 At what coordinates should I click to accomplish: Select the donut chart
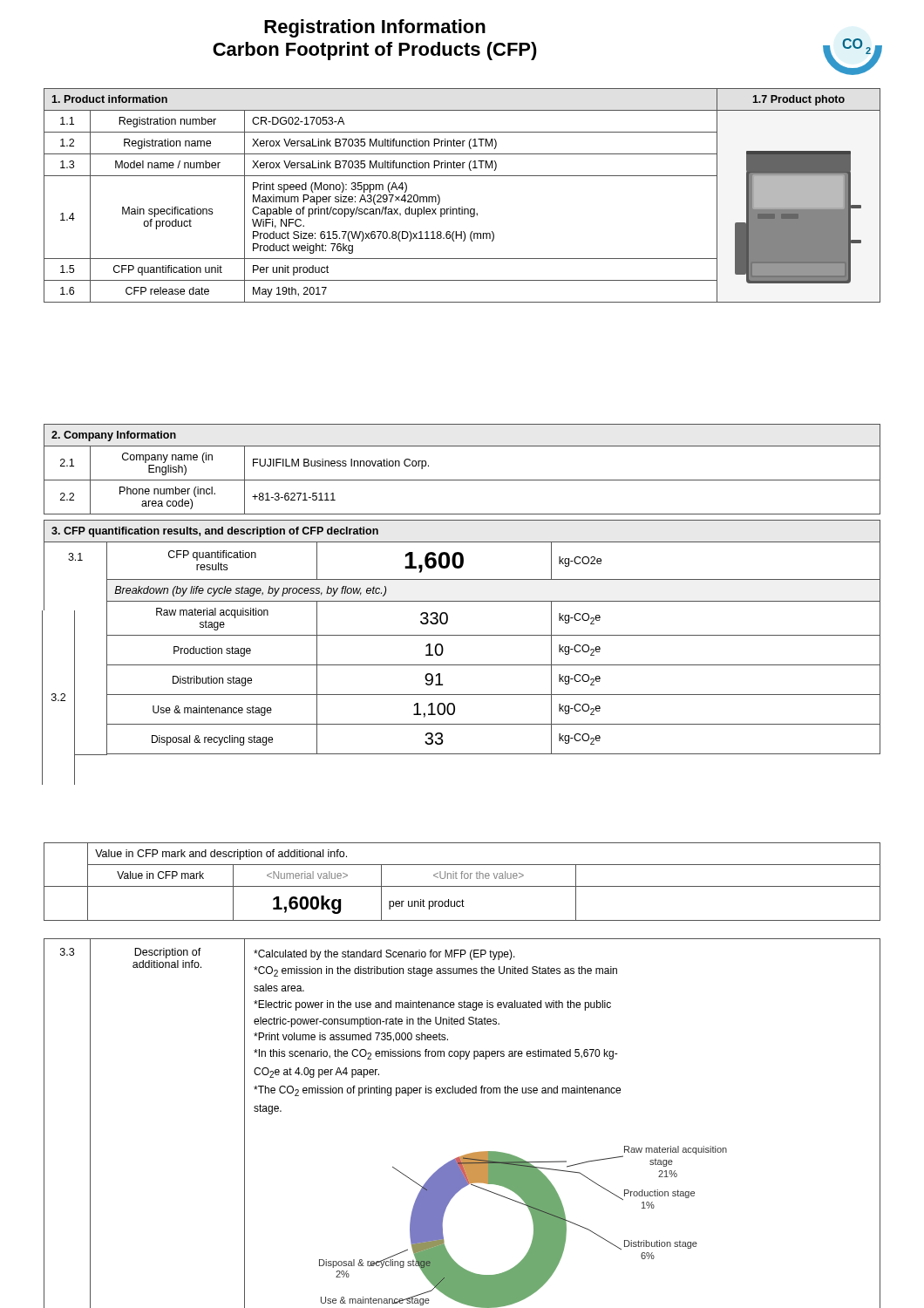(562, 1217)
